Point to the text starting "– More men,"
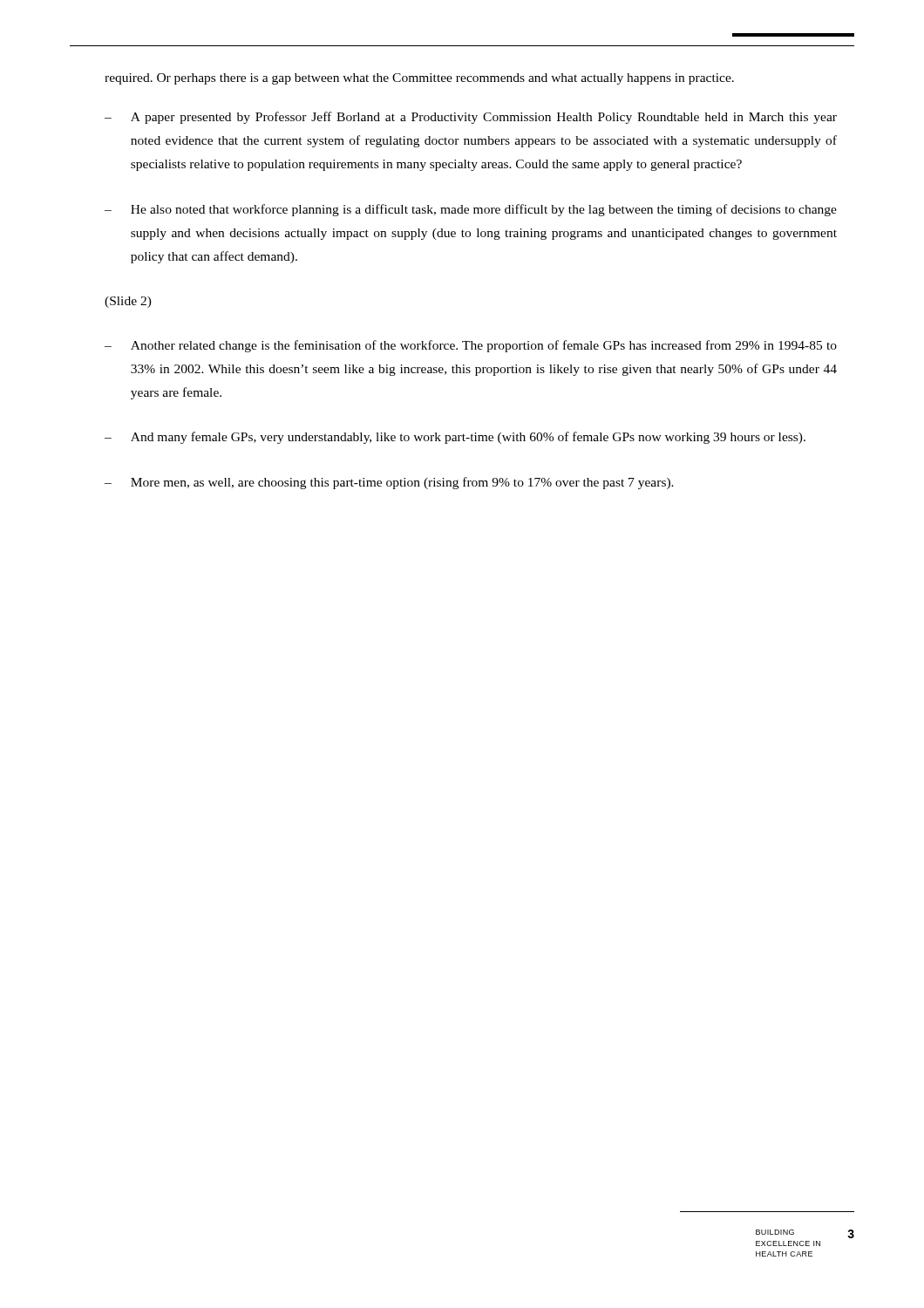Screen dimensions: 1308x924 [471, 481]
